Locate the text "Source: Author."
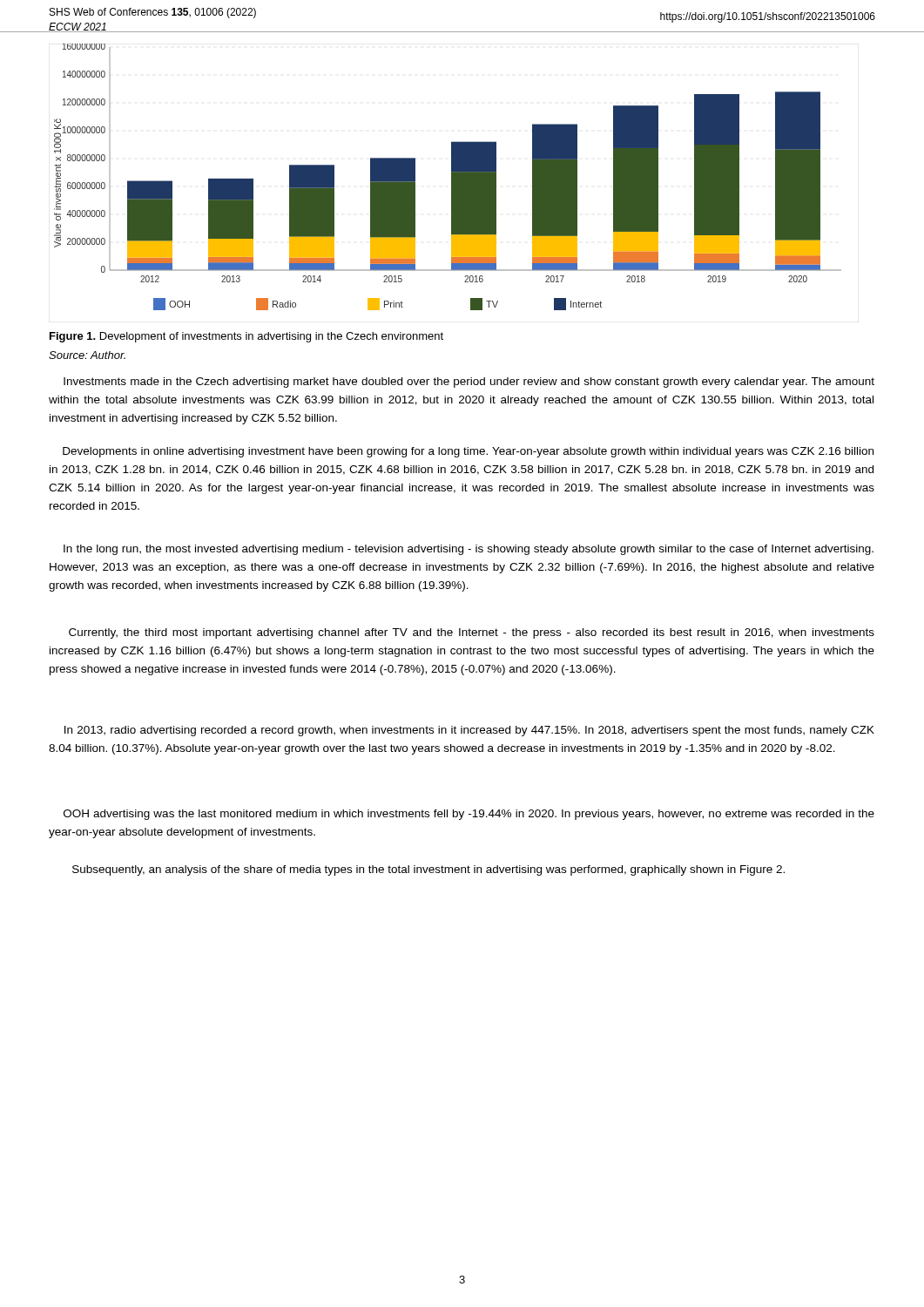Screen dimensions: 1307x924 pyautogui.click(x=88, y=355)
